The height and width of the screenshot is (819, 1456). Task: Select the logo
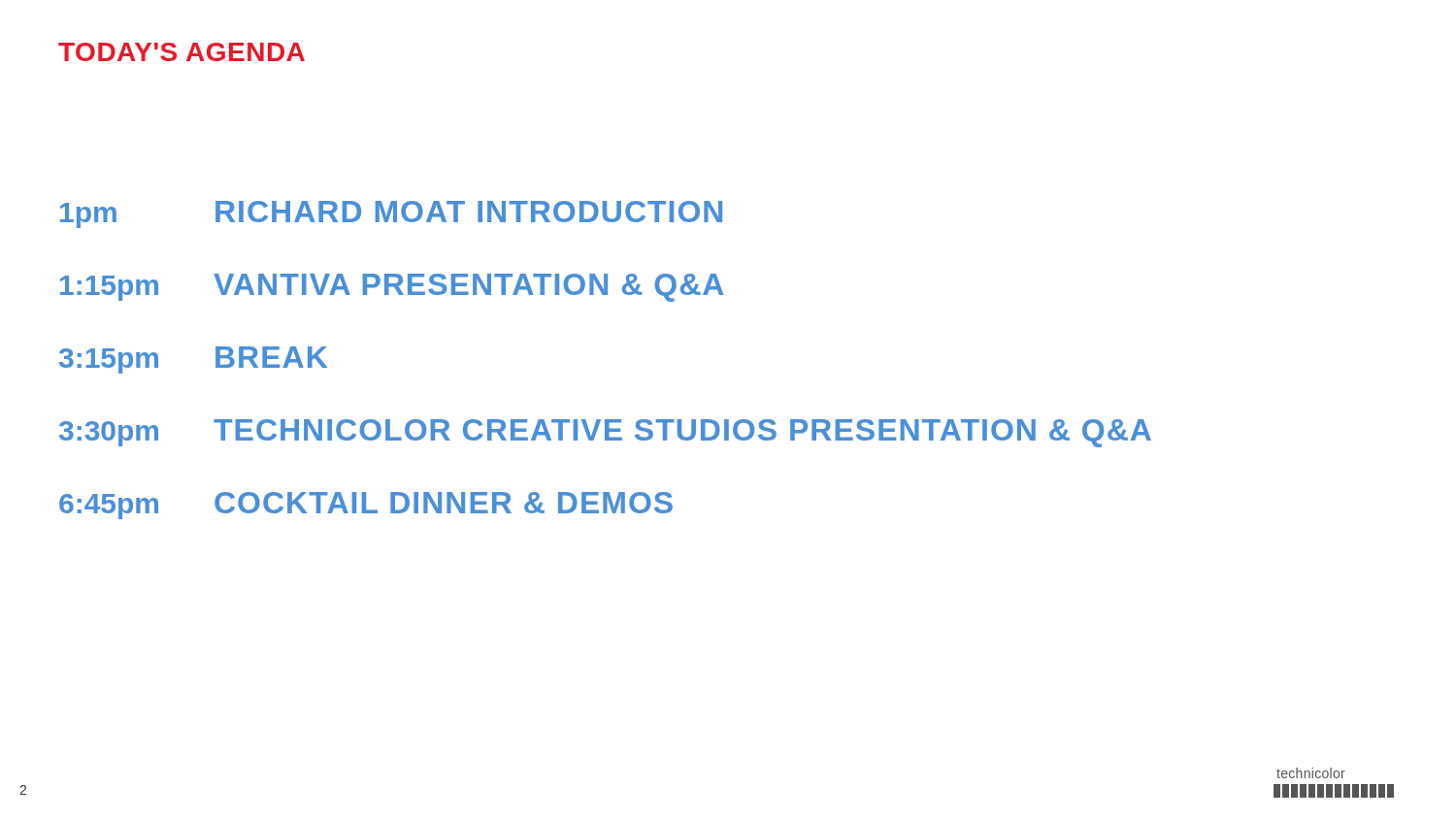coord(1340,782)
